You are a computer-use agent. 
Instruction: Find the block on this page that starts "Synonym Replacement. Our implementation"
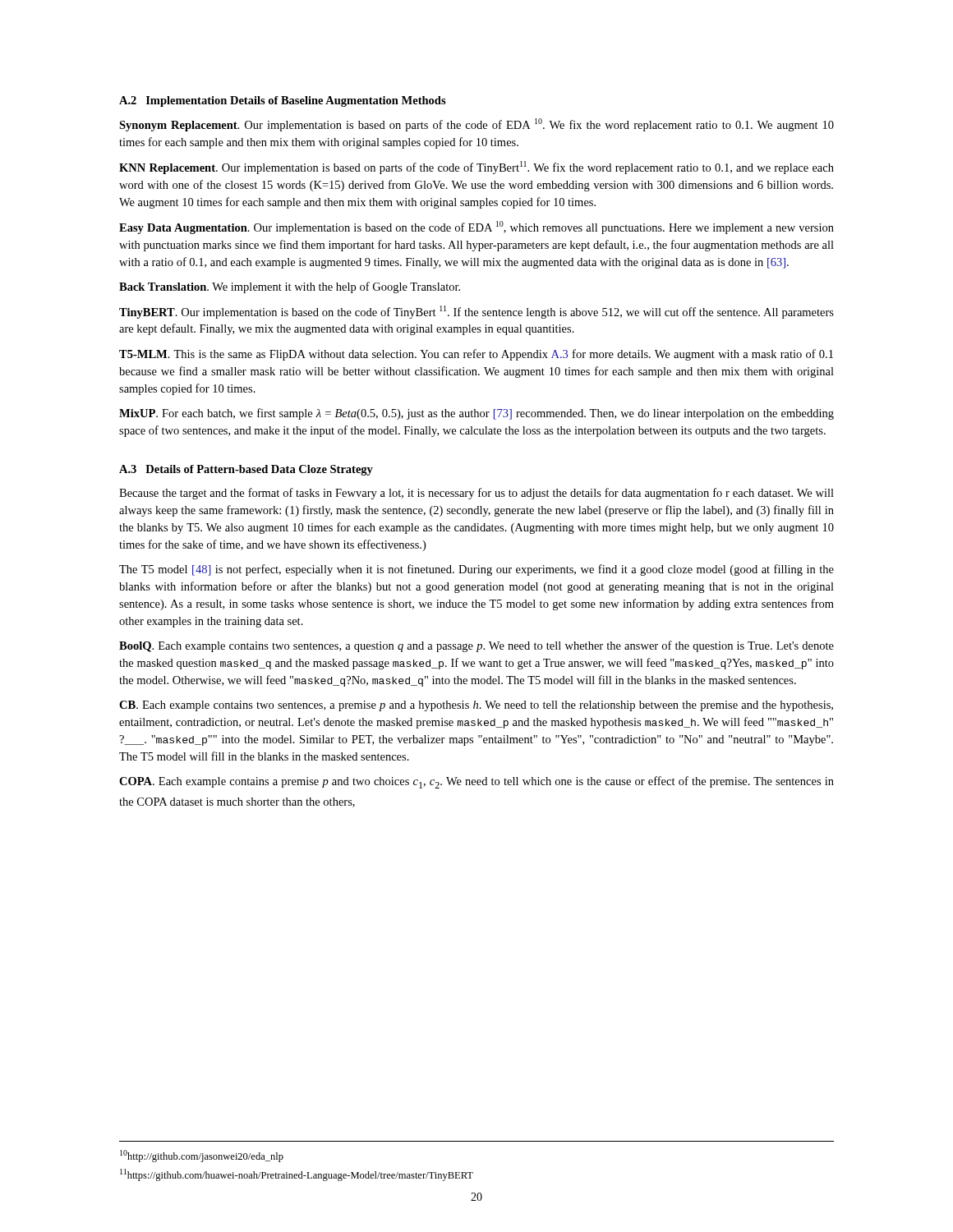(x=476, y=133)
